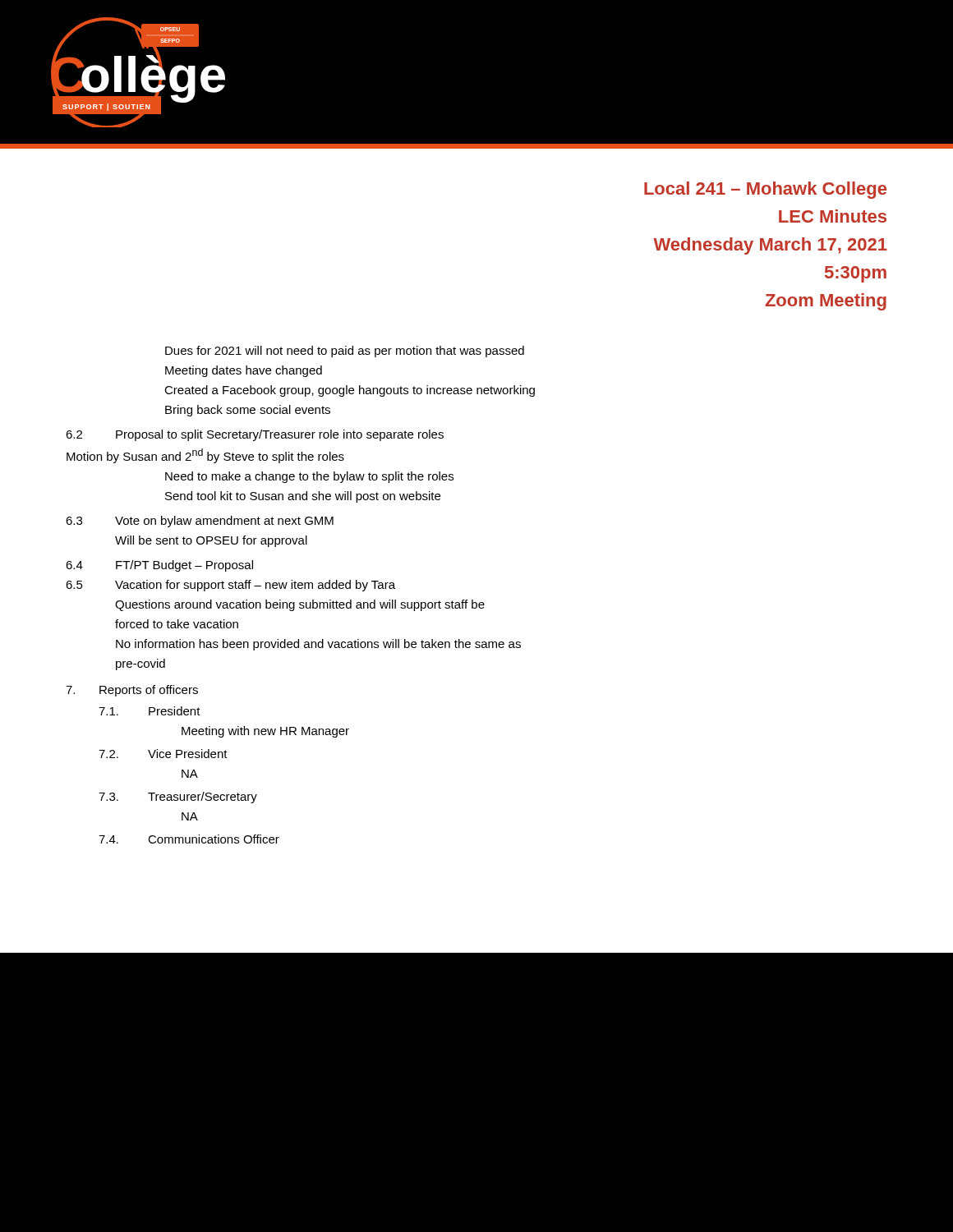Where is the passage that starts "6.2 Proposal to split Secretary/Treasurer role"?
This screenshot has width=953, height=1232.
pyautogui.click(x=255, y=435)
